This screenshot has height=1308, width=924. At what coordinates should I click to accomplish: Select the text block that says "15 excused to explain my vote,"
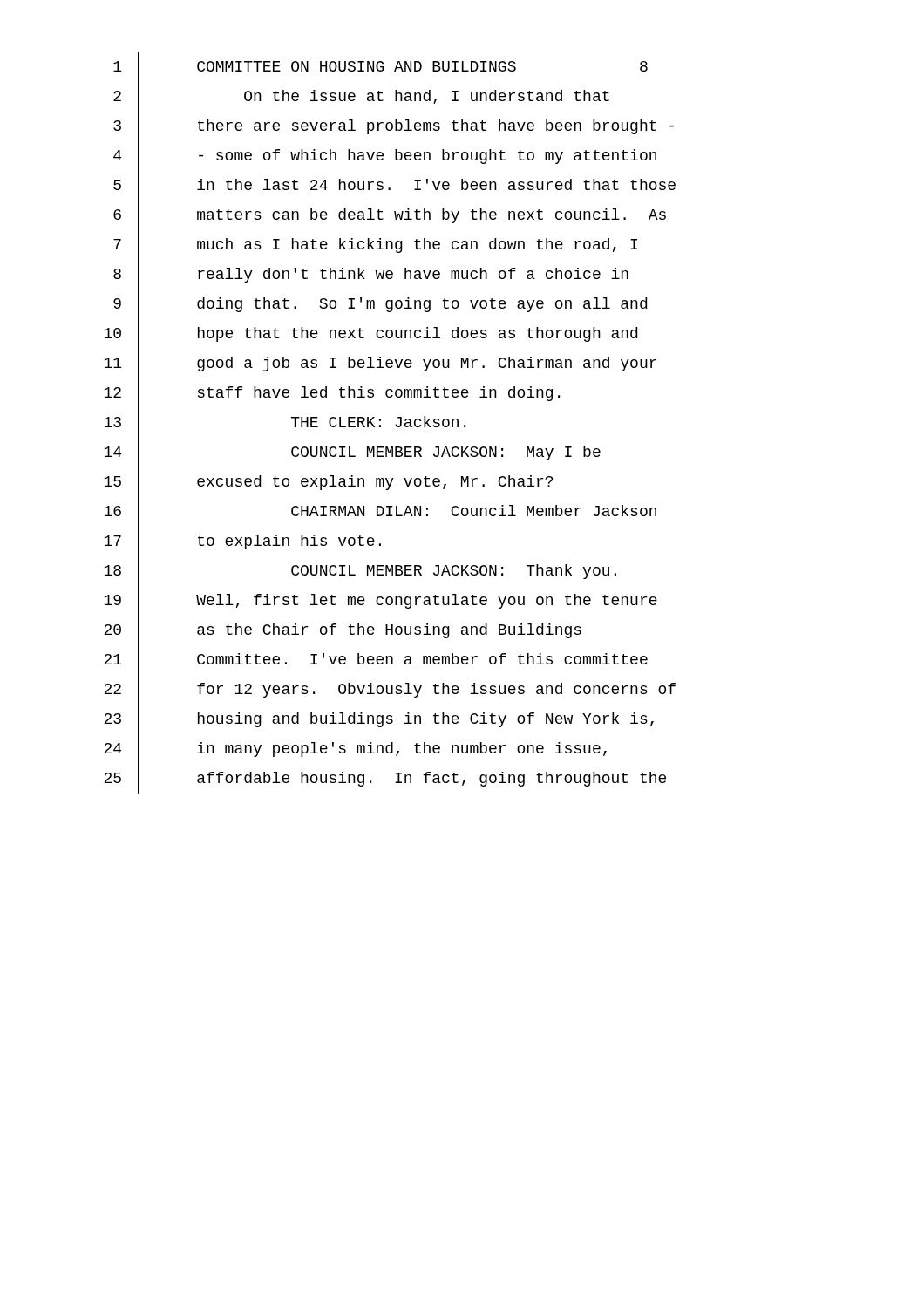471,482
